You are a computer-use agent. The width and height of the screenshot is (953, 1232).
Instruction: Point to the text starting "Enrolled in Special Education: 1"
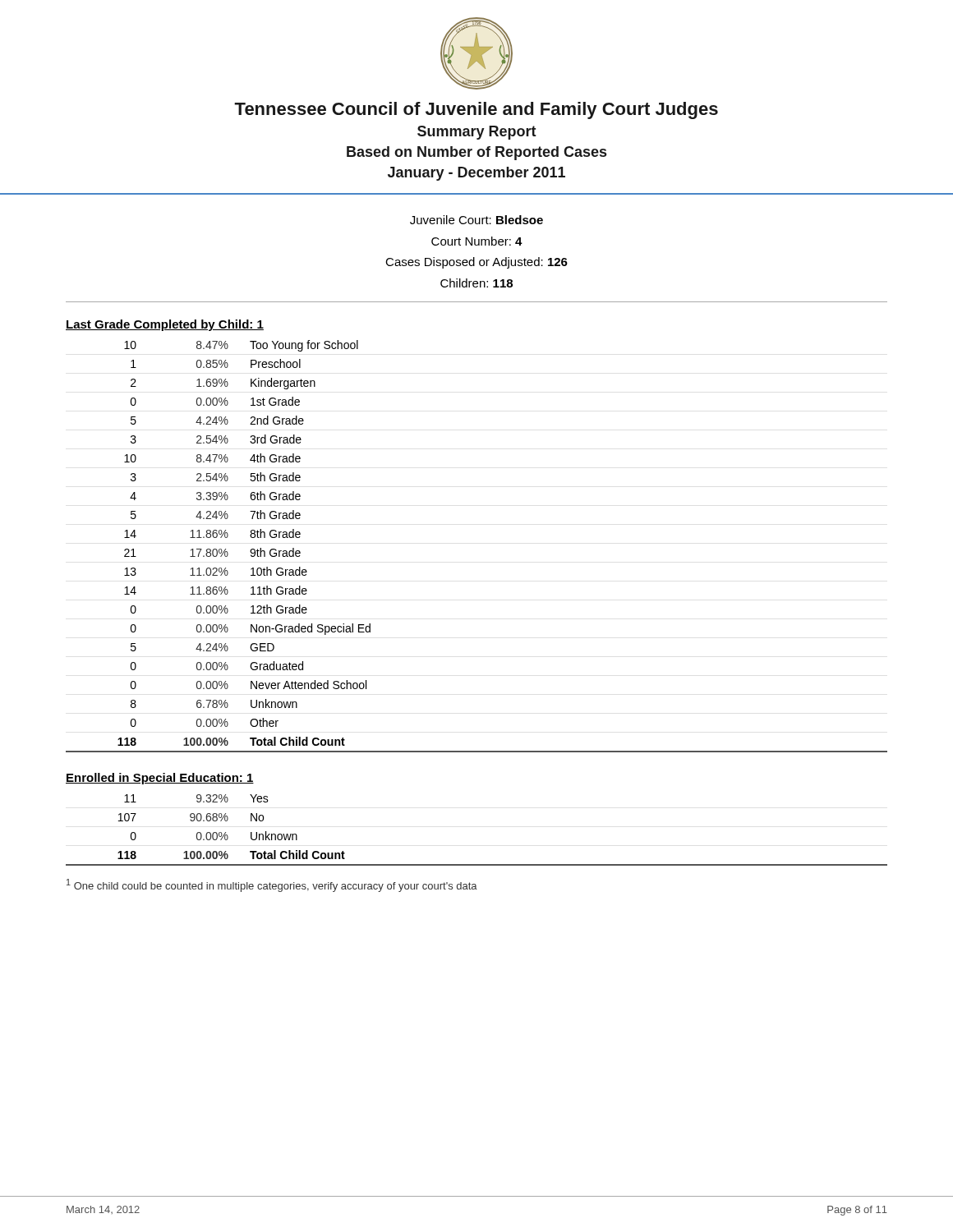pyautogui.click(x=160, y=777)
